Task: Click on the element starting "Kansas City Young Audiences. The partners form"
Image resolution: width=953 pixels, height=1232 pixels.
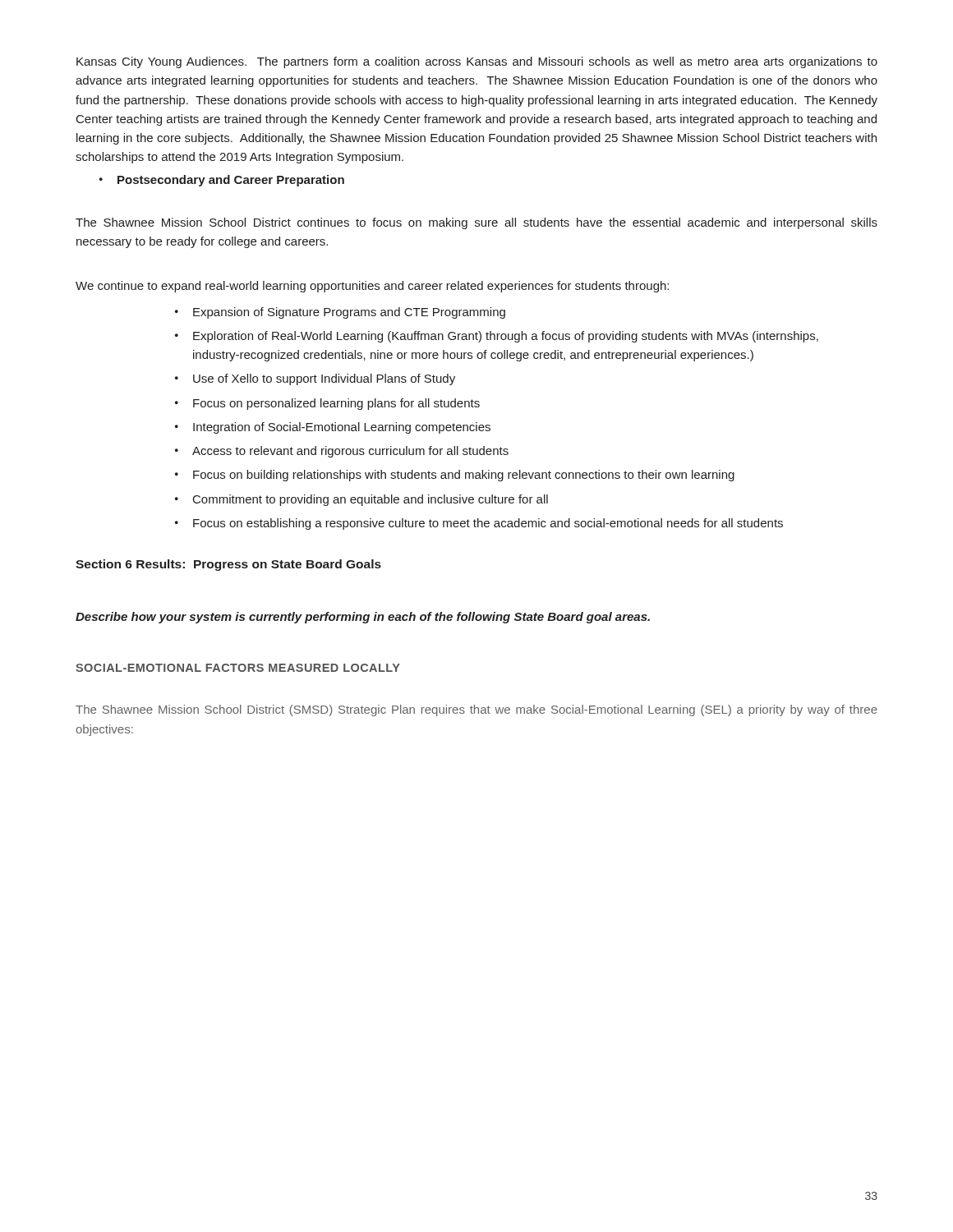Action: 476,109
